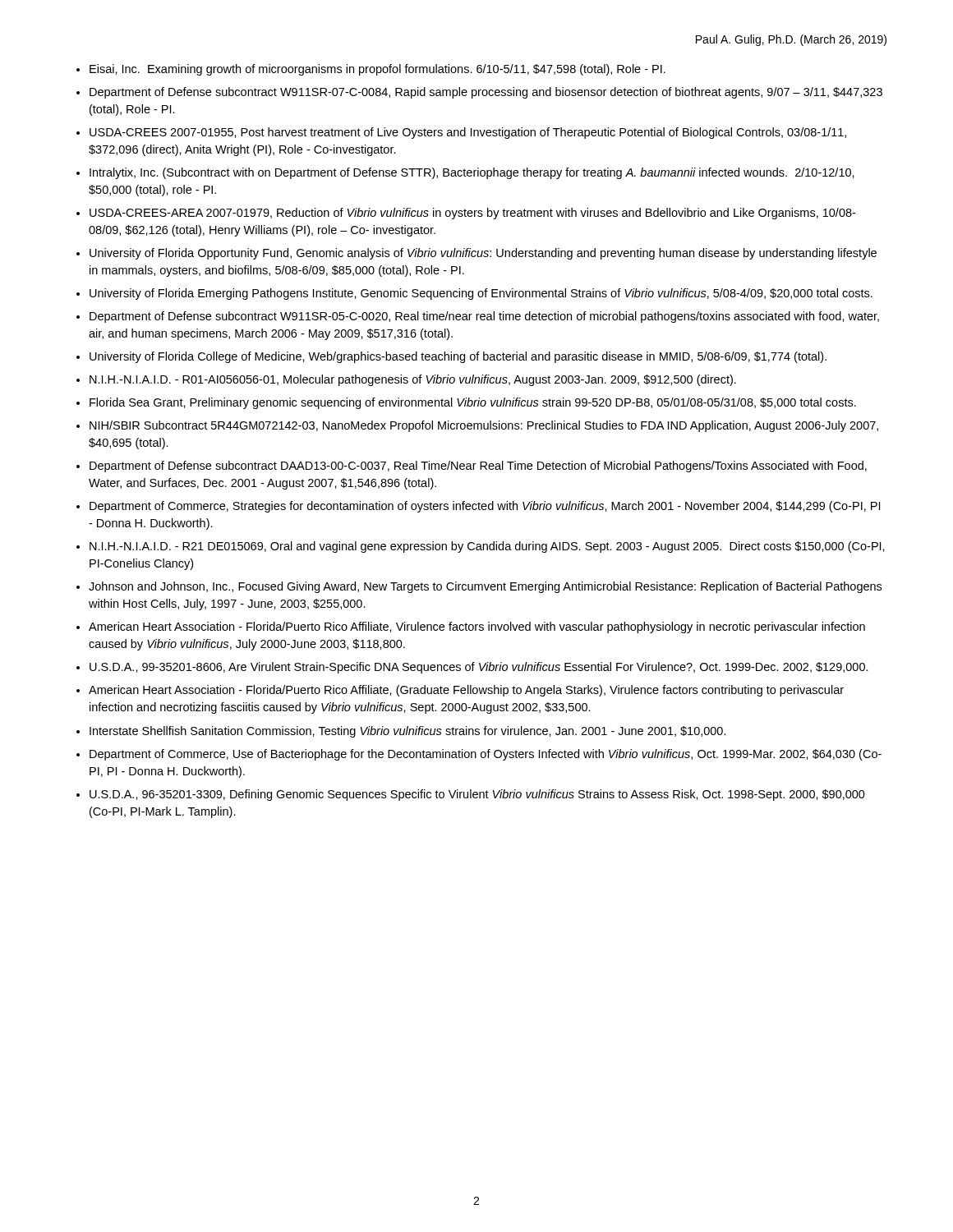Select the passage starting "N.I.H.-N.I.A.I.D. - R21 DE015069, Oral and vaginal gene"
953x1232 pixels.
pyautogui.click(x=487, y=555)
